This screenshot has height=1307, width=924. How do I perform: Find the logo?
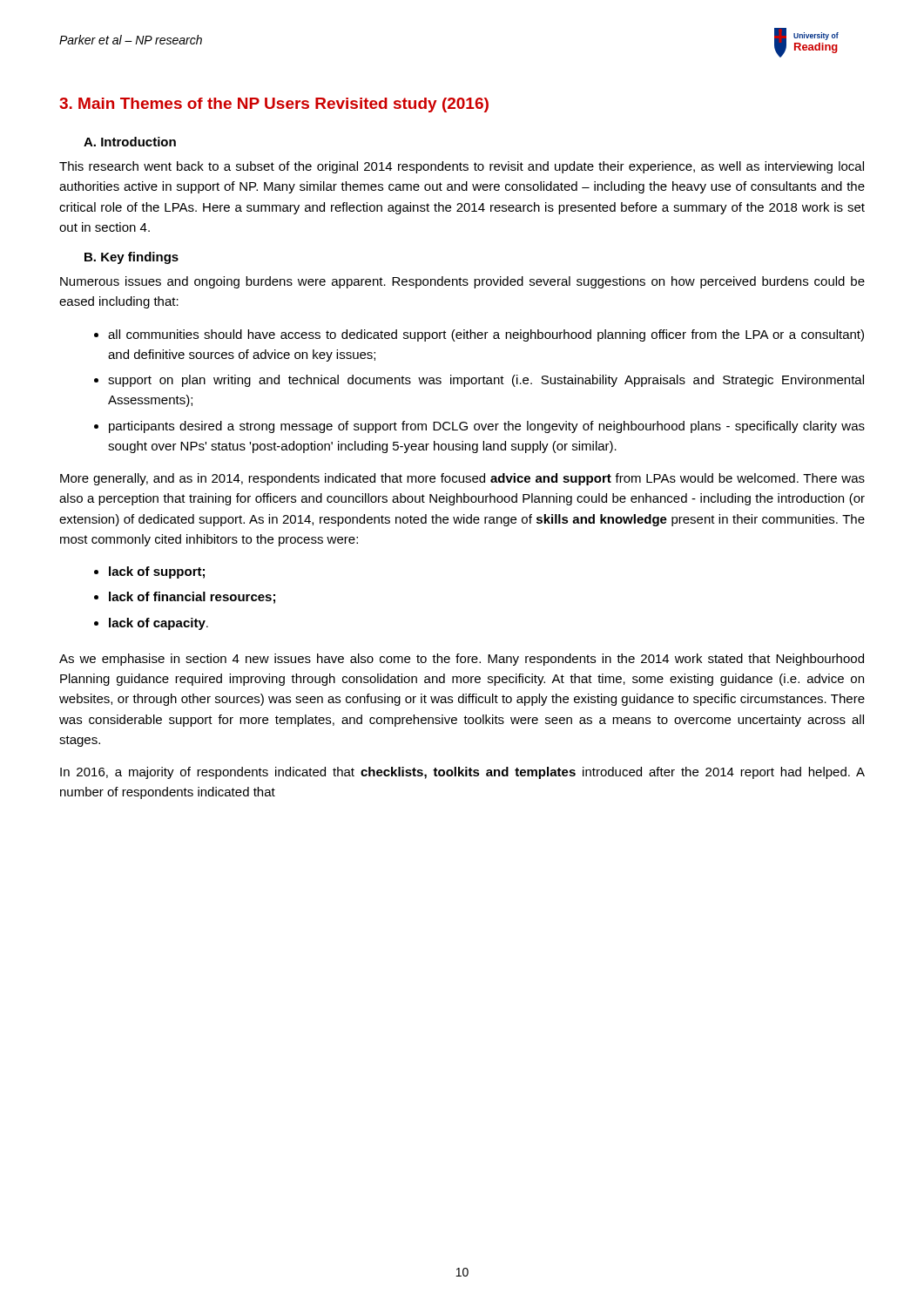point(819,45)
